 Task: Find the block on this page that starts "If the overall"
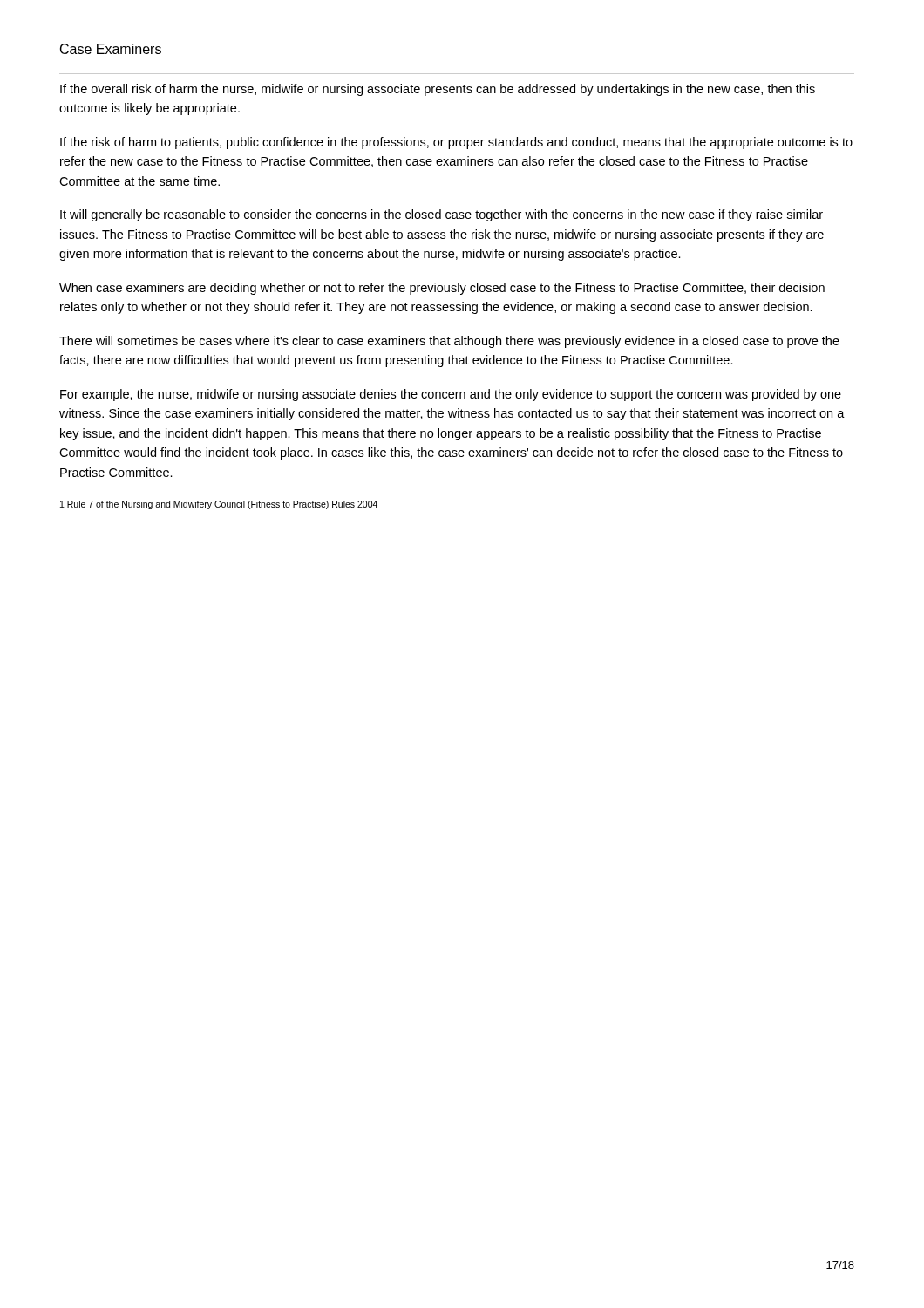pos(437,99)
